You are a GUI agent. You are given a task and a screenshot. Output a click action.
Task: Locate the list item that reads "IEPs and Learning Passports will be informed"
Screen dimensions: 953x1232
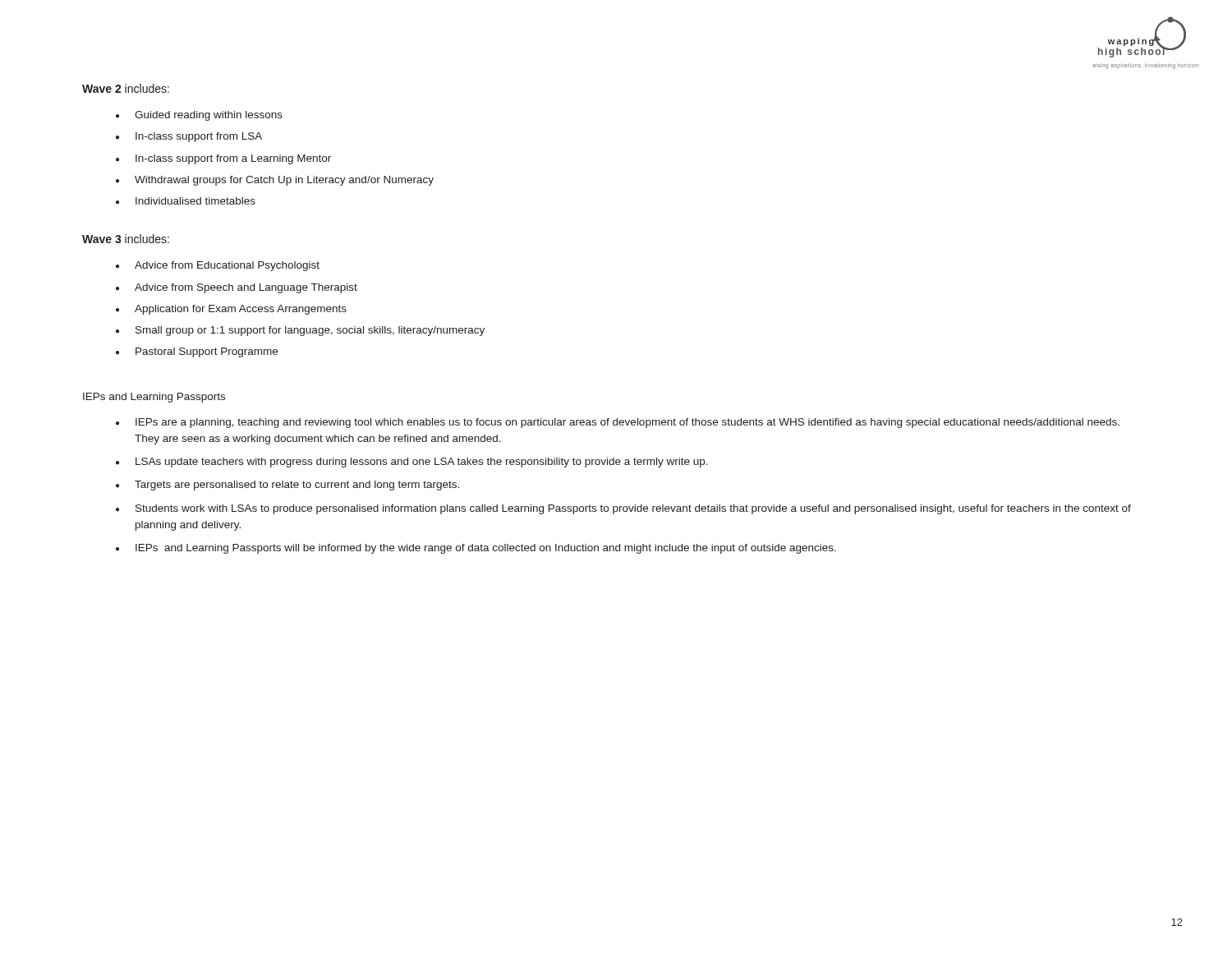[486, 548]
